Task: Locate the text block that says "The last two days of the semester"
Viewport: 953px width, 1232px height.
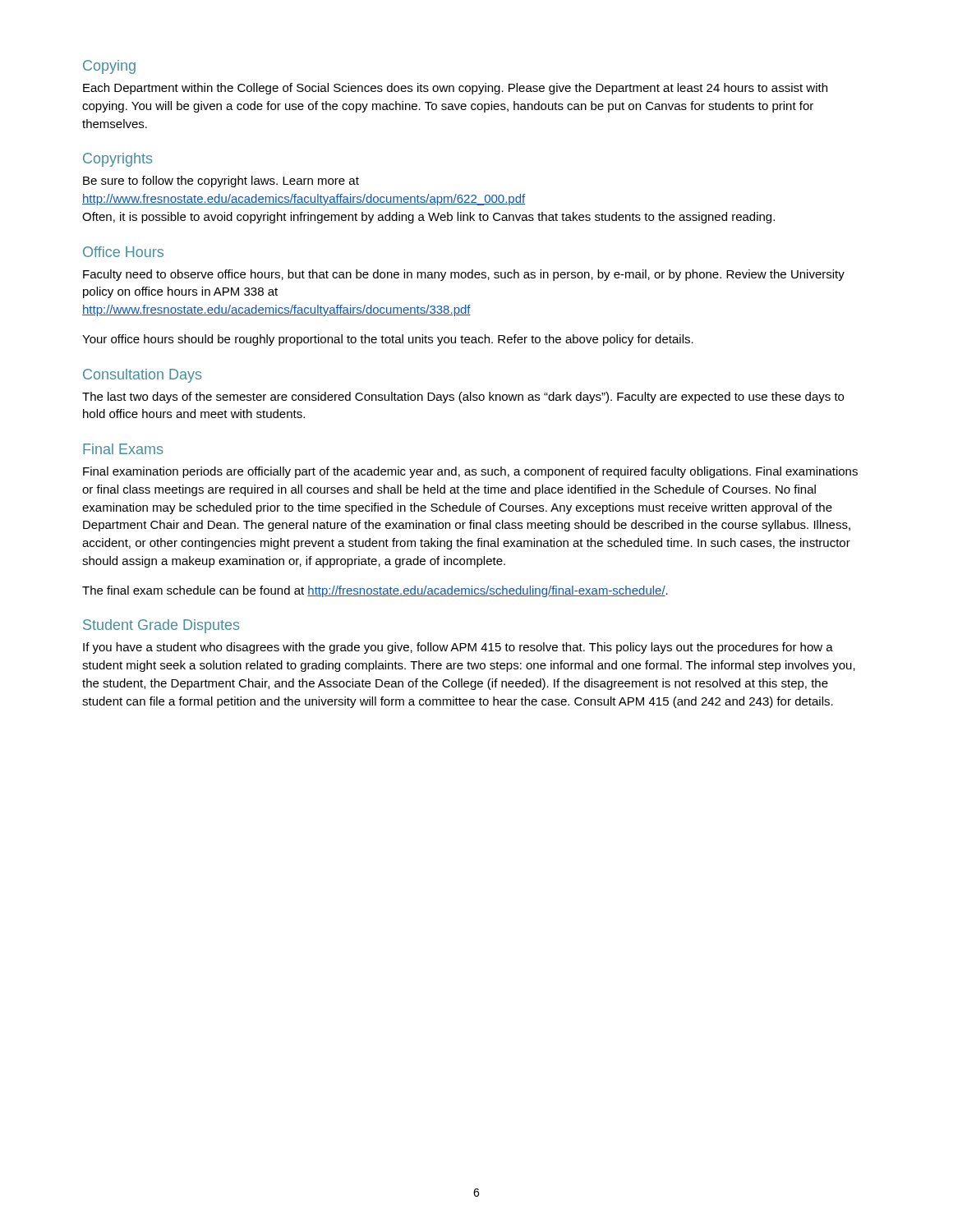Action: tap(463, 405)
